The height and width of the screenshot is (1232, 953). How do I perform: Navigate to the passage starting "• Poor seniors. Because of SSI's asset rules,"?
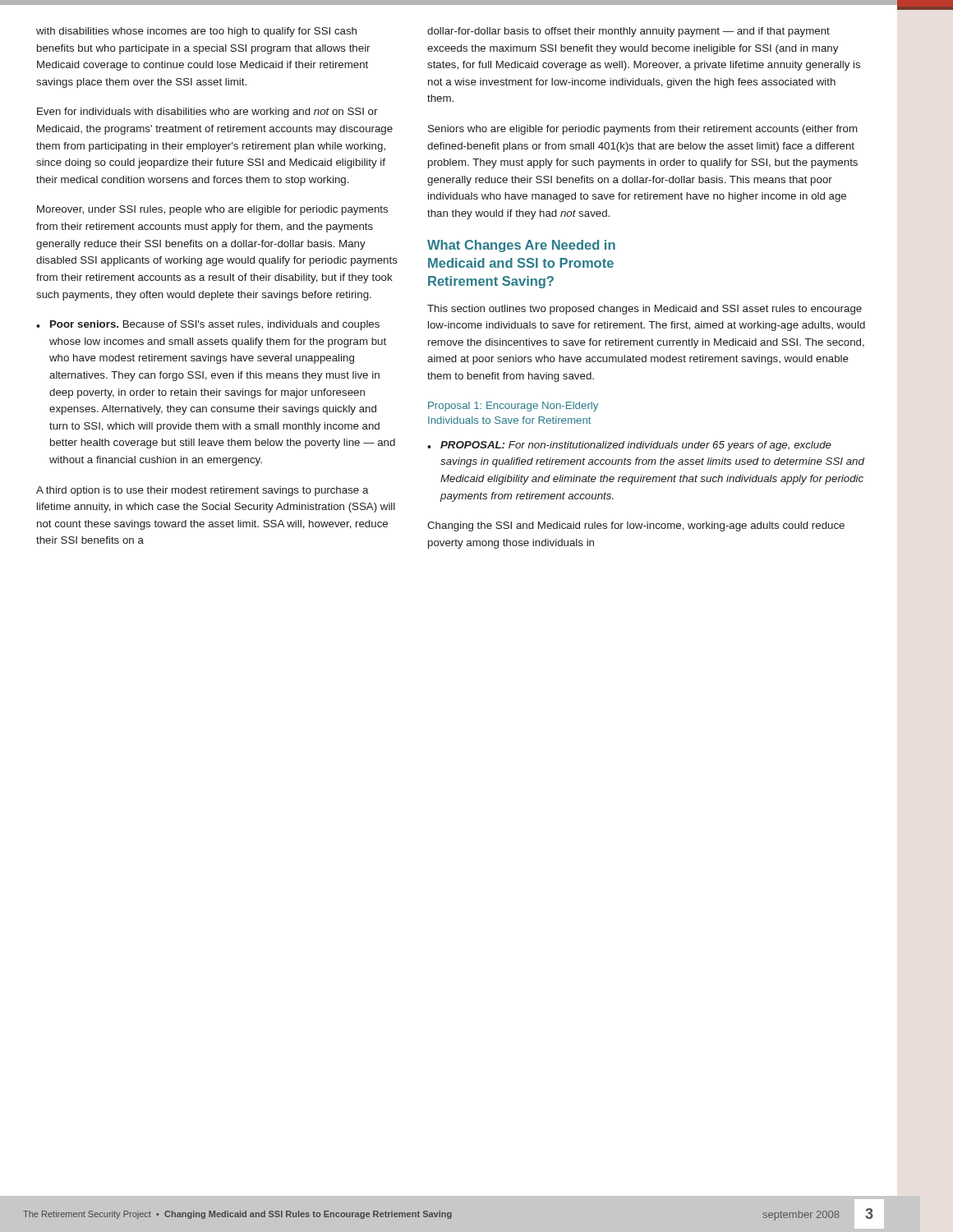(x=217, y=393)
